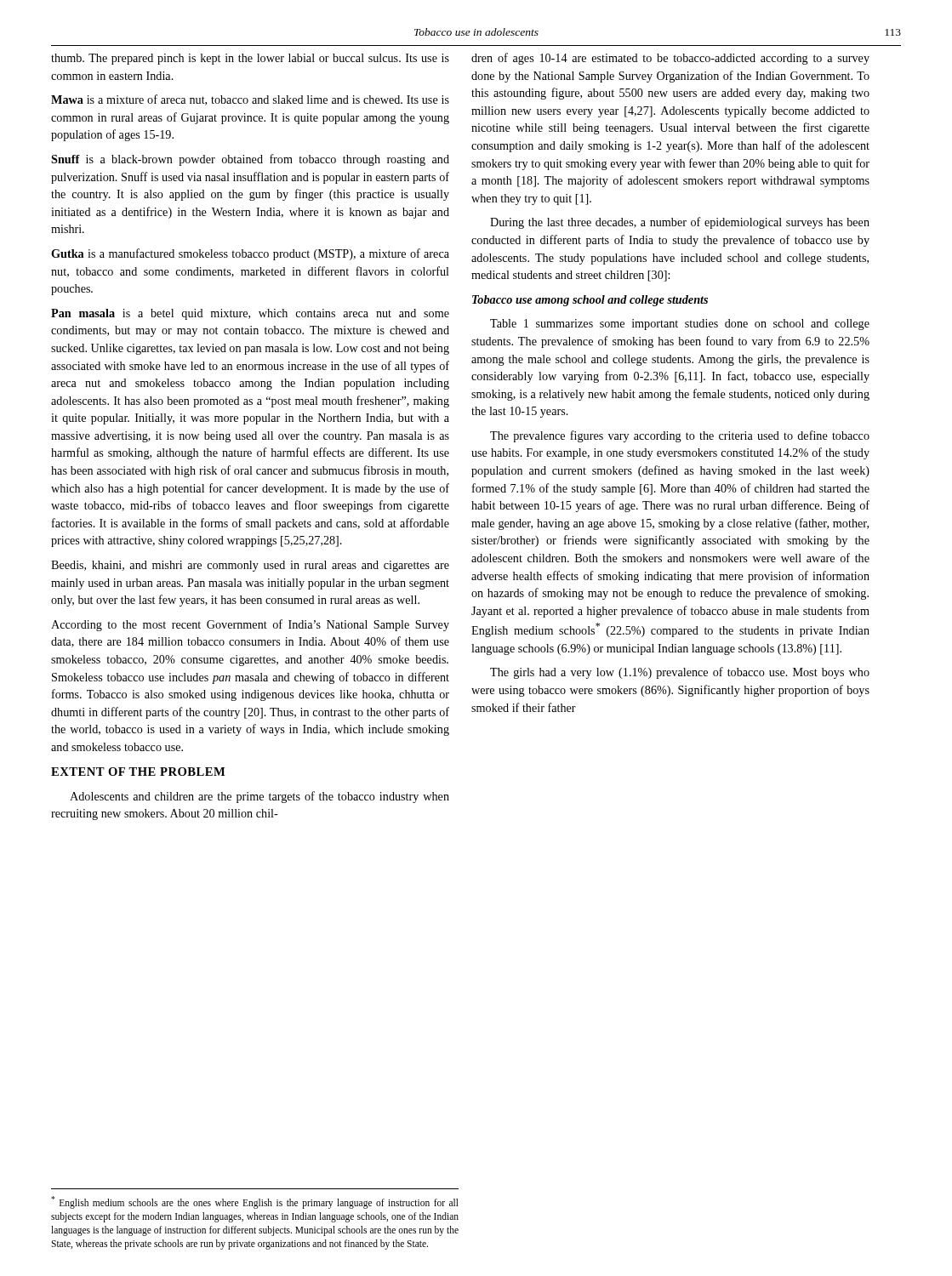Click on the text block that says "Beedis, khaini, and mishri are"
The height and width of the screenshot is (1276, 952).
[x=250, y=583]
